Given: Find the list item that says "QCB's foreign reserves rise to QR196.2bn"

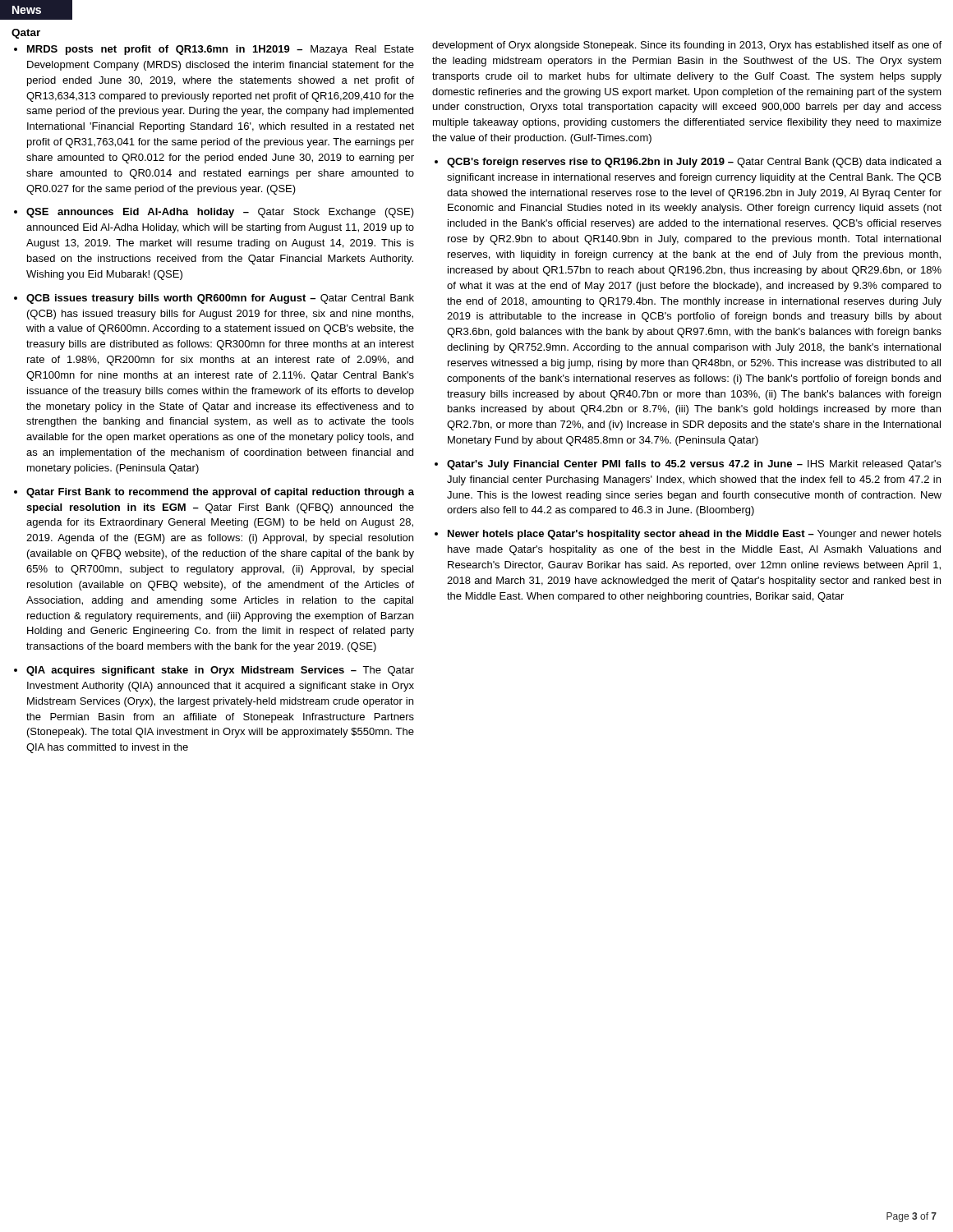Looking at the screenshot, I should click(694, 301).
